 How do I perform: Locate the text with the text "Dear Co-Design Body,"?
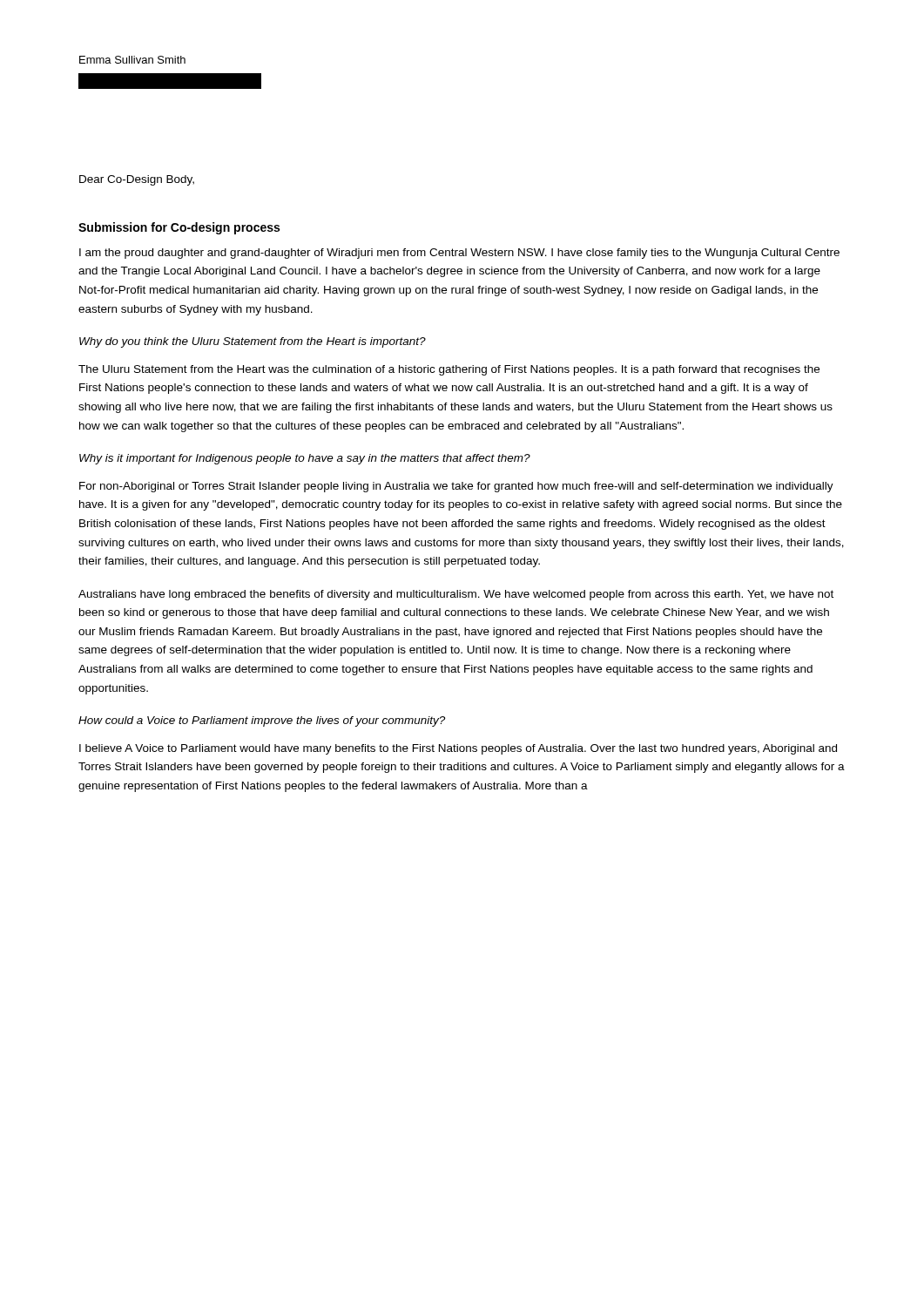137,179
